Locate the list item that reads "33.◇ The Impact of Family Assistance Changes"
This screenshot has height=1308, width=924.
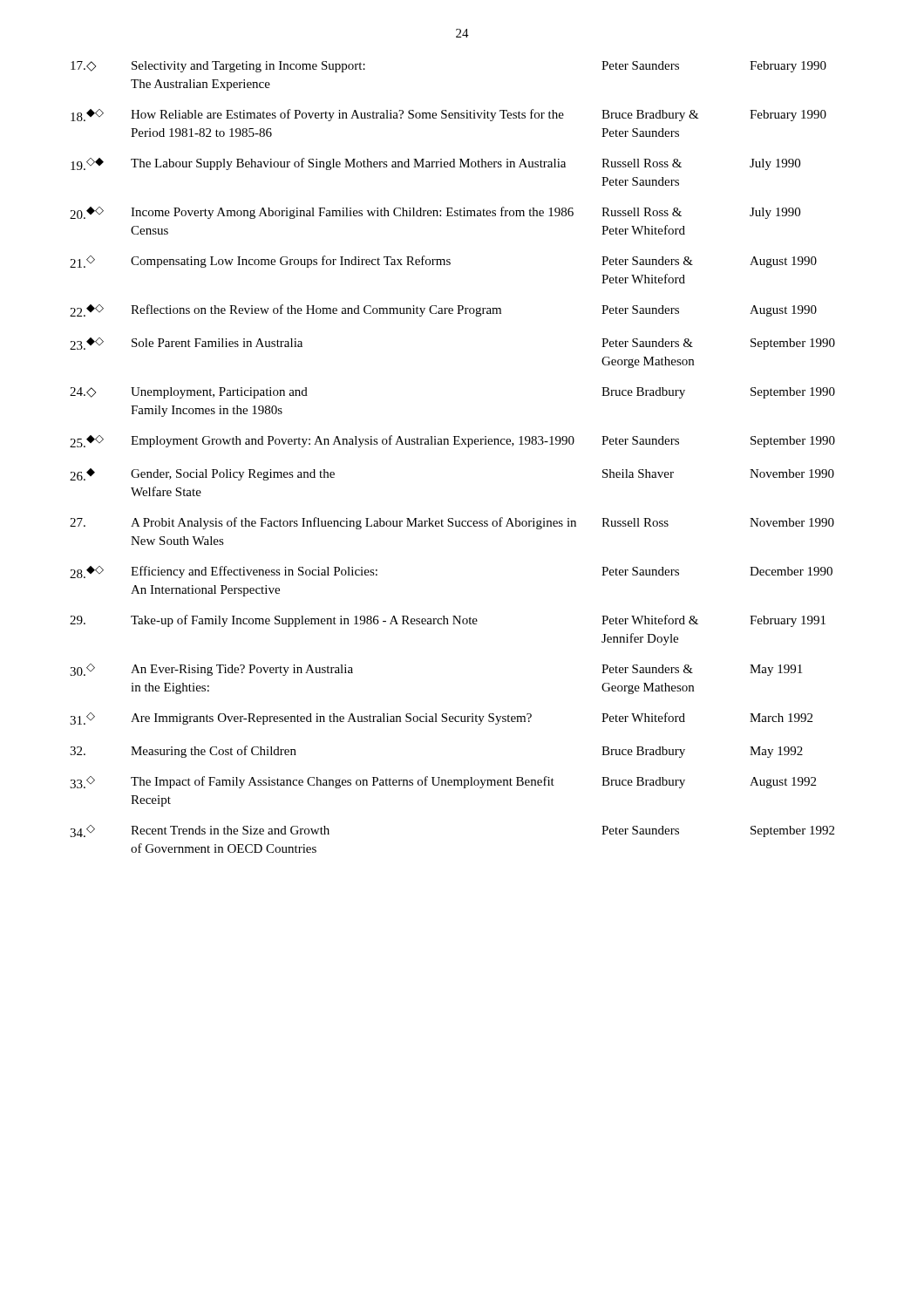462,791
